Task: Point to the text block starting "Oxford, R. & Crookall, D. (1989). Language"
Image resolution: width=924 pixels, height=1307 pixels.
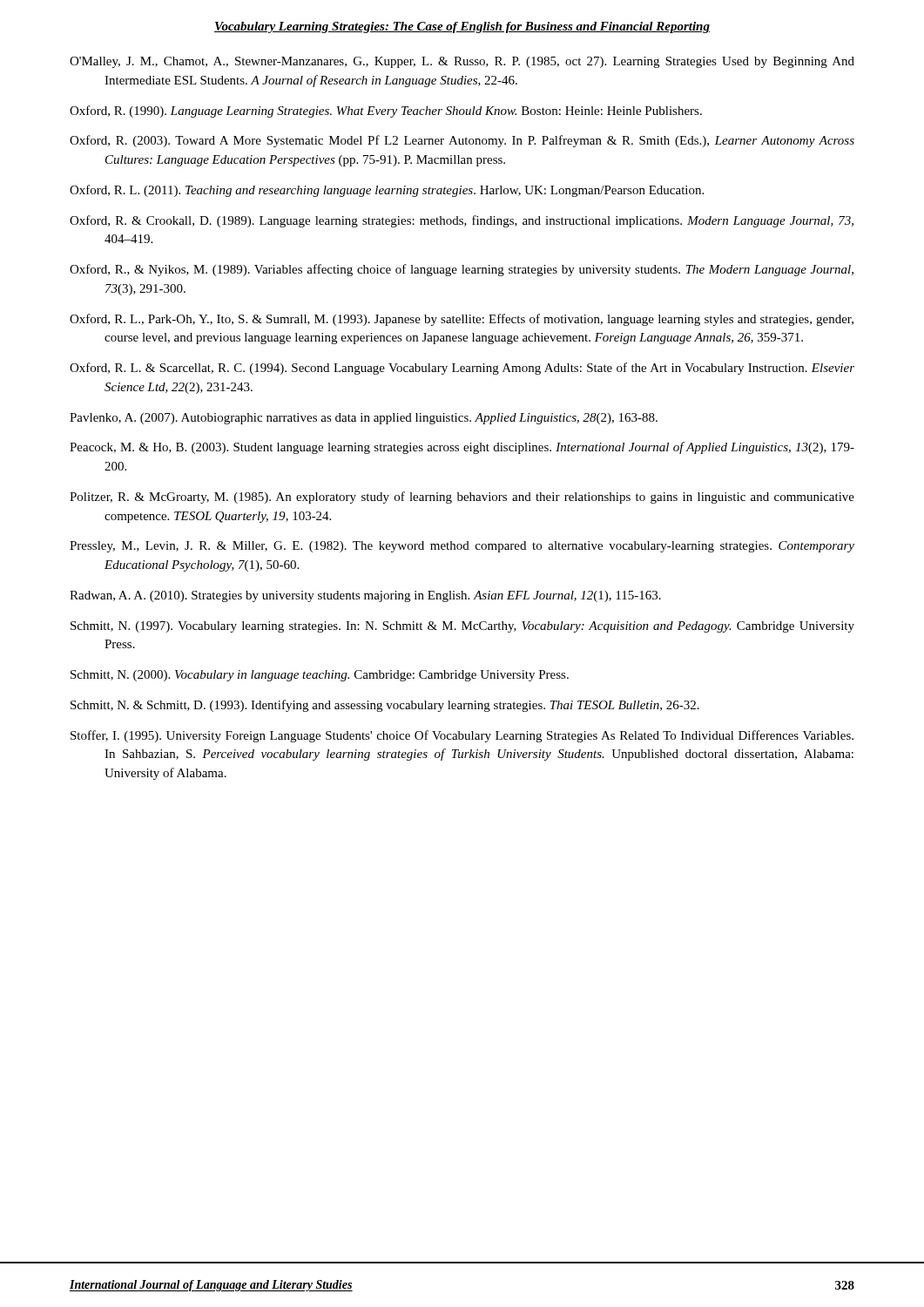Action: click(462, 230)
